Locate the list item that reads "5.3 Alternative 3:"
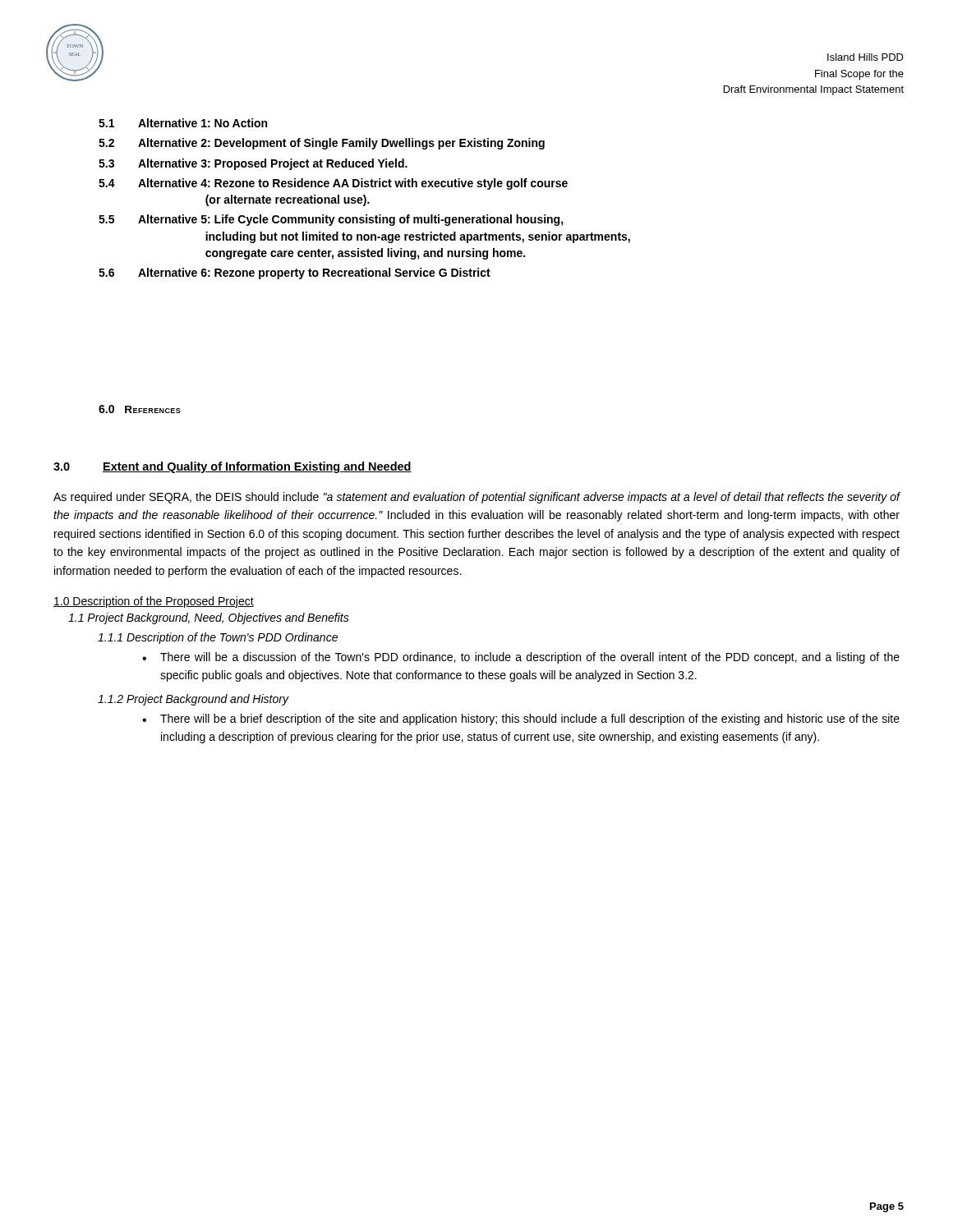This screenshot has height=1232, width=953. point(253,163)
